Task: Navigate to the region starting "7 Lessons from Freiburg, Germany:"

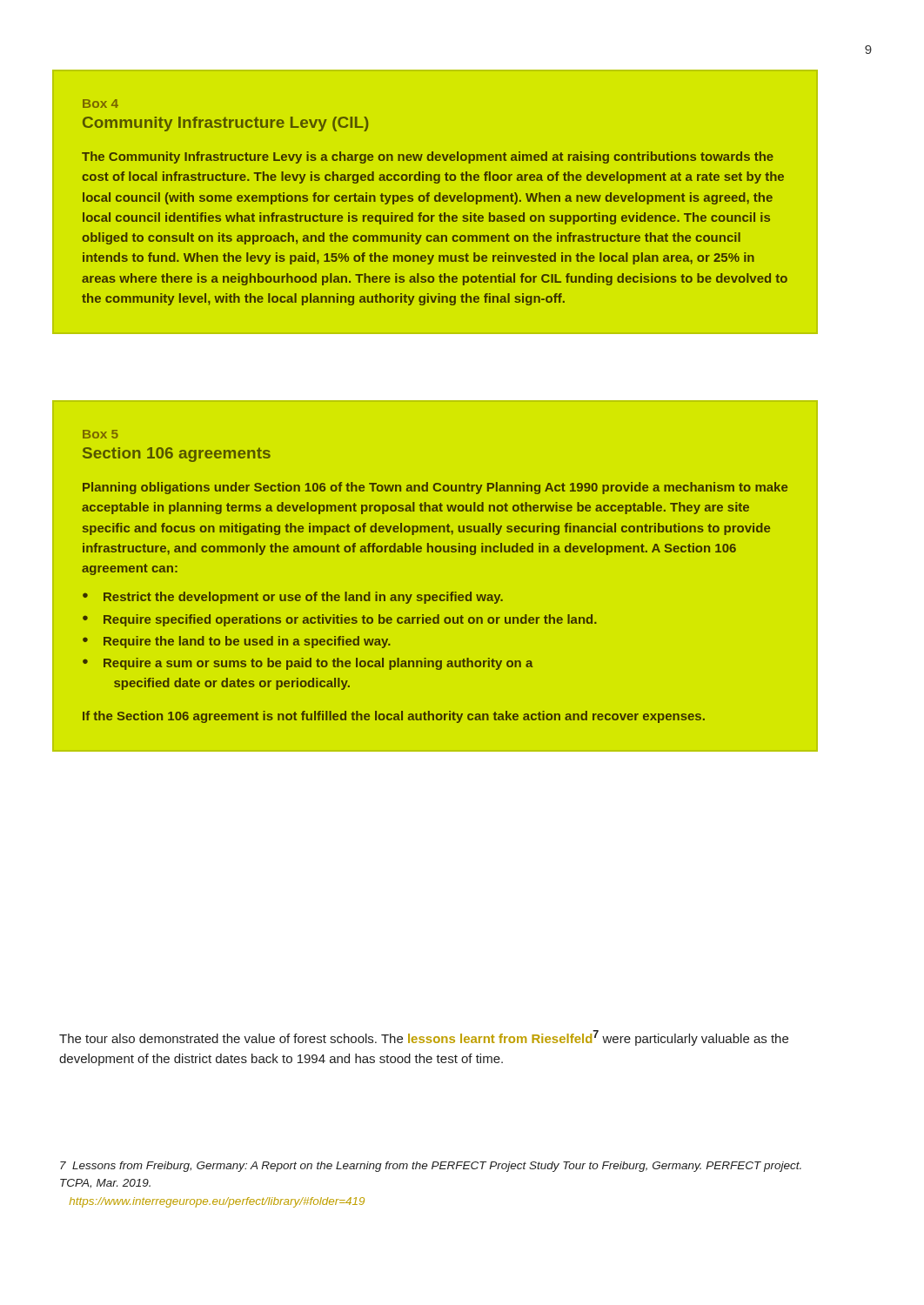Action: tap(431, 1167)
